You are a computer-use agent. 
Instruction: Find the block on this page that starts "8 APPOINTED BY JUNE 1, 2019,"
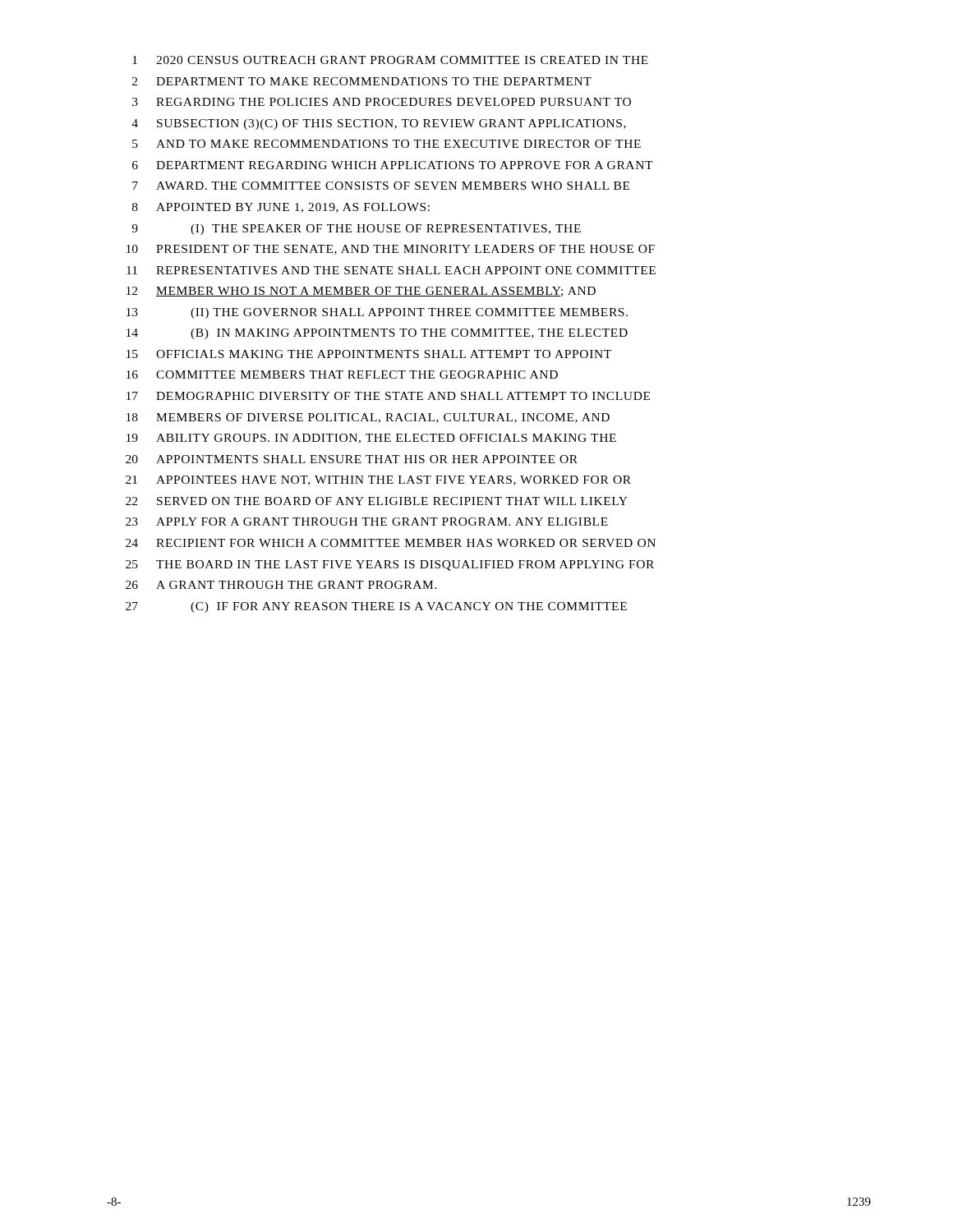click(x=281, y=208)
